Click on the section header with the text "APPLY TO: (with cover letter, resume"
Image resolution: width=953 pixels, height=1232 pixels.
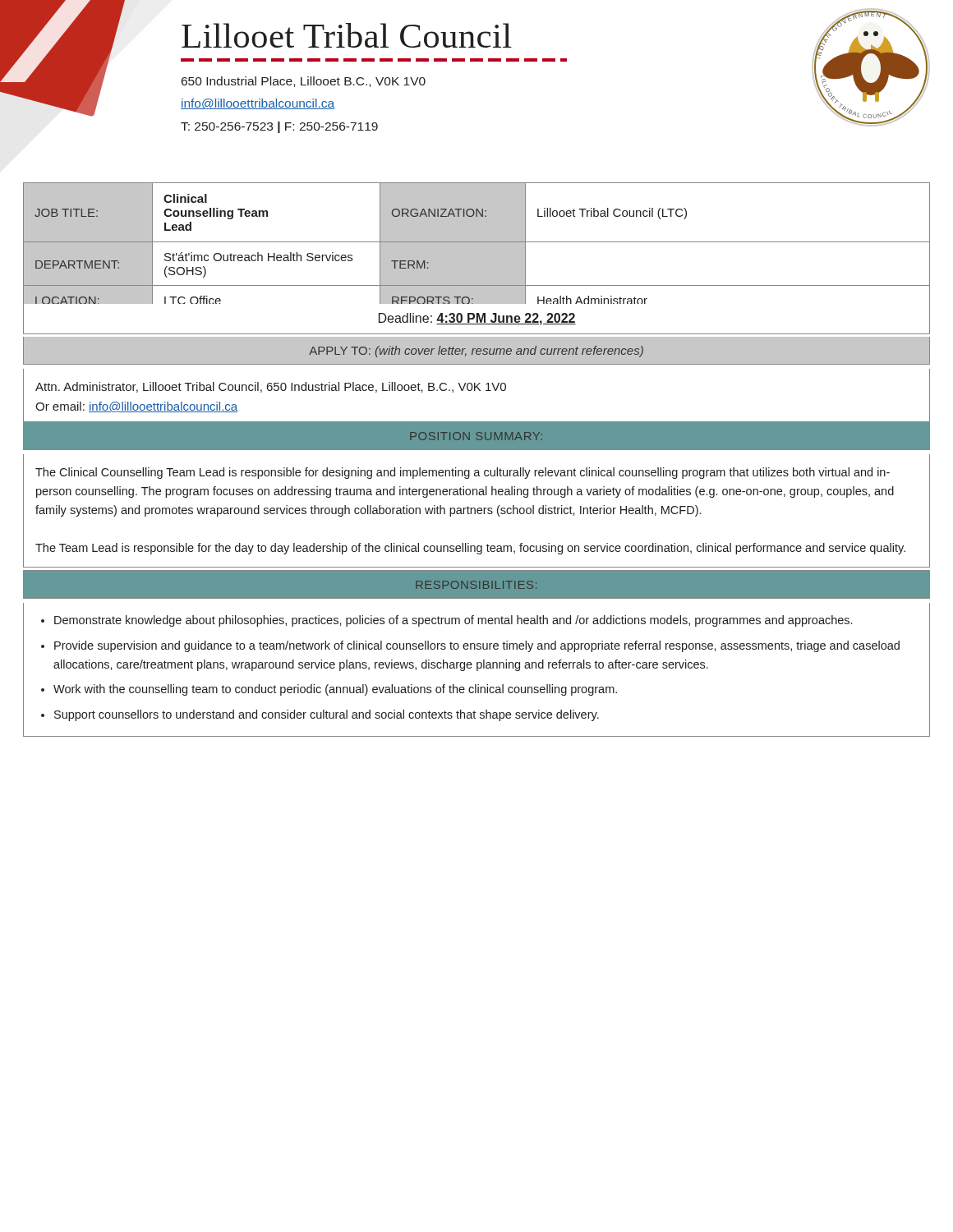tap(476, 350)
